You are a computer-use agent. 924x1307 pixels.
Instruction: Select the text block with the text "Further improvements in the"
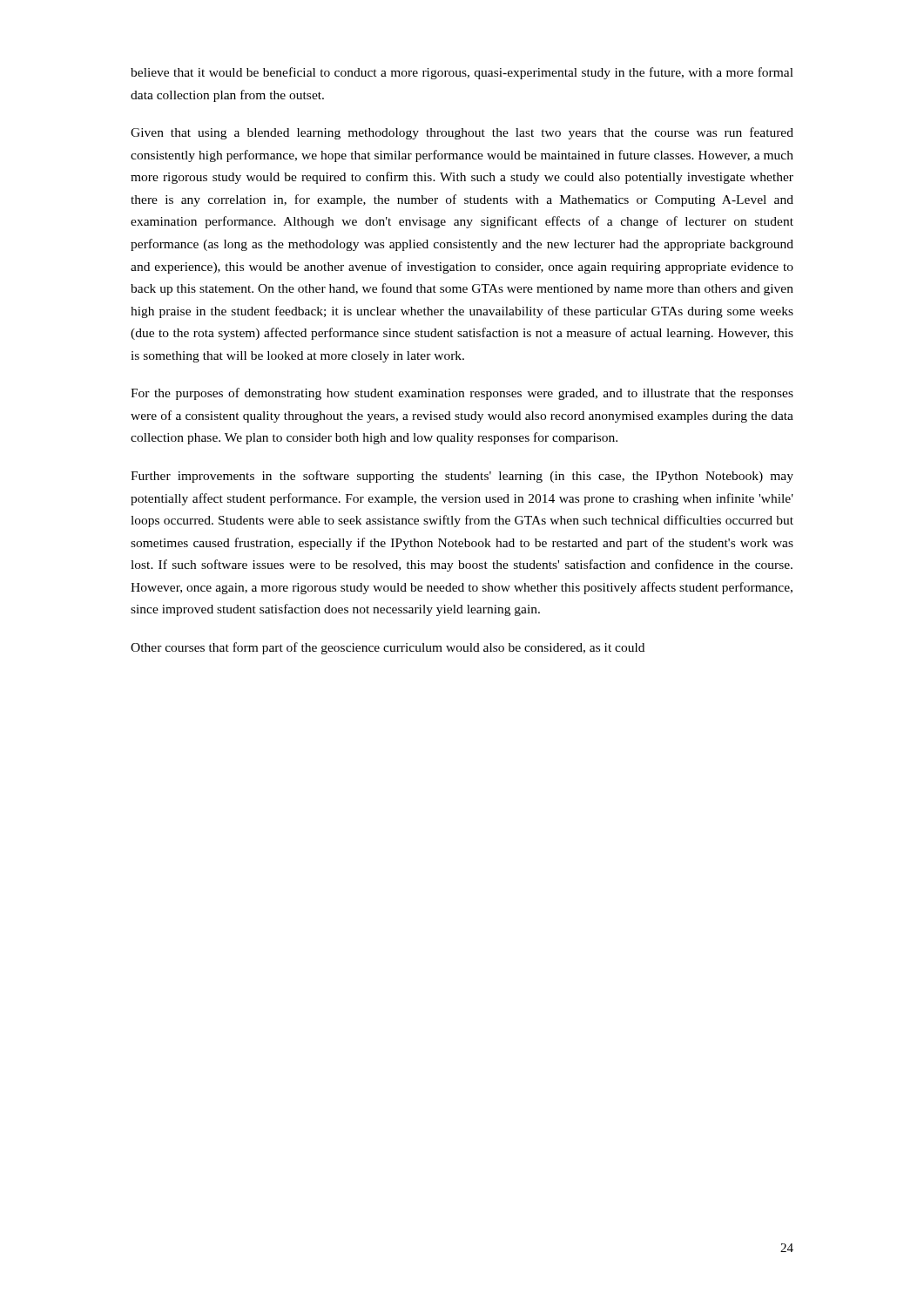(x=462, y=542)
